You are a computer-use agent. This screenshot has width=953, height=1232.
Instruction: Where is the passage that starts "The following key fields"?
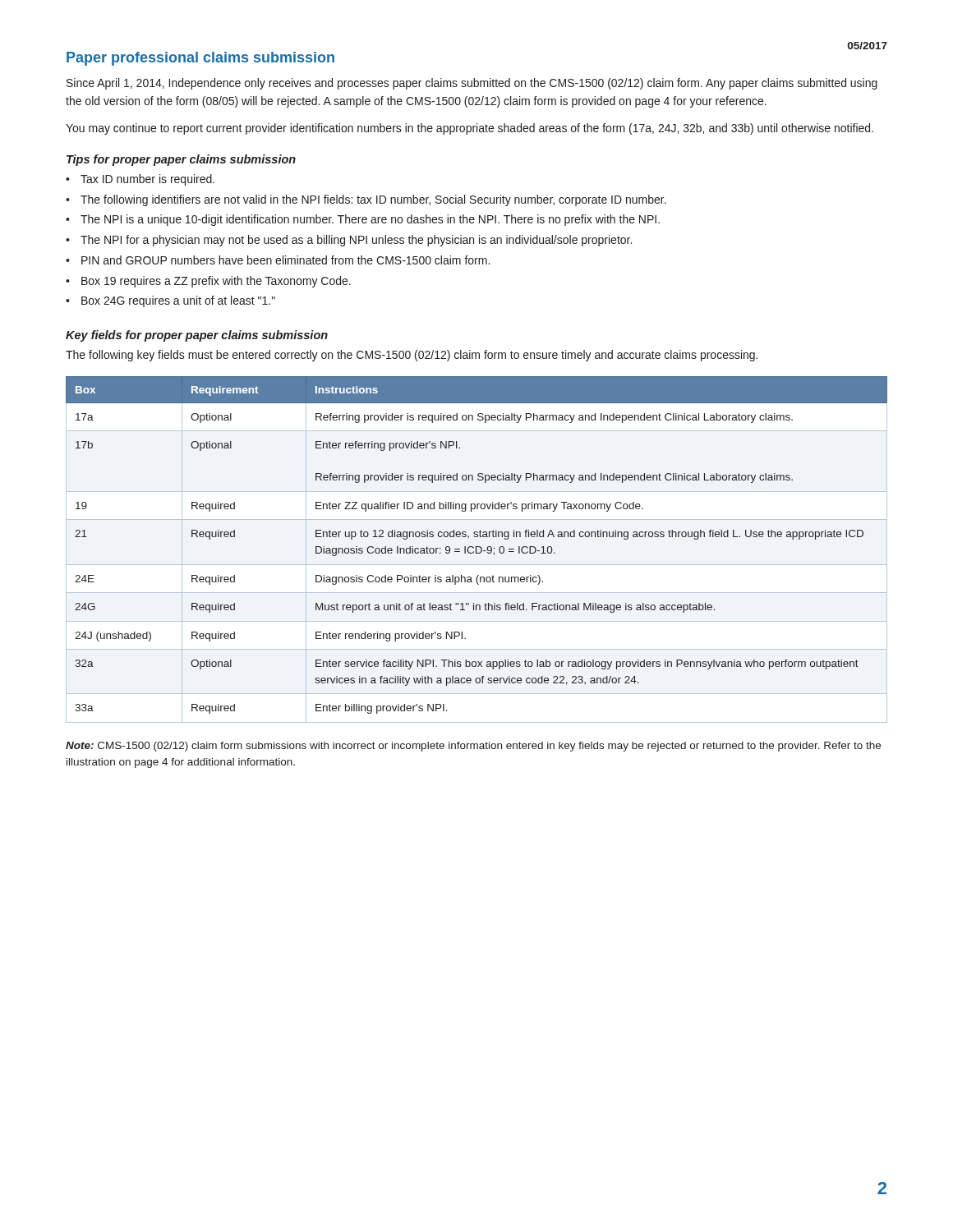pos(412,355)
